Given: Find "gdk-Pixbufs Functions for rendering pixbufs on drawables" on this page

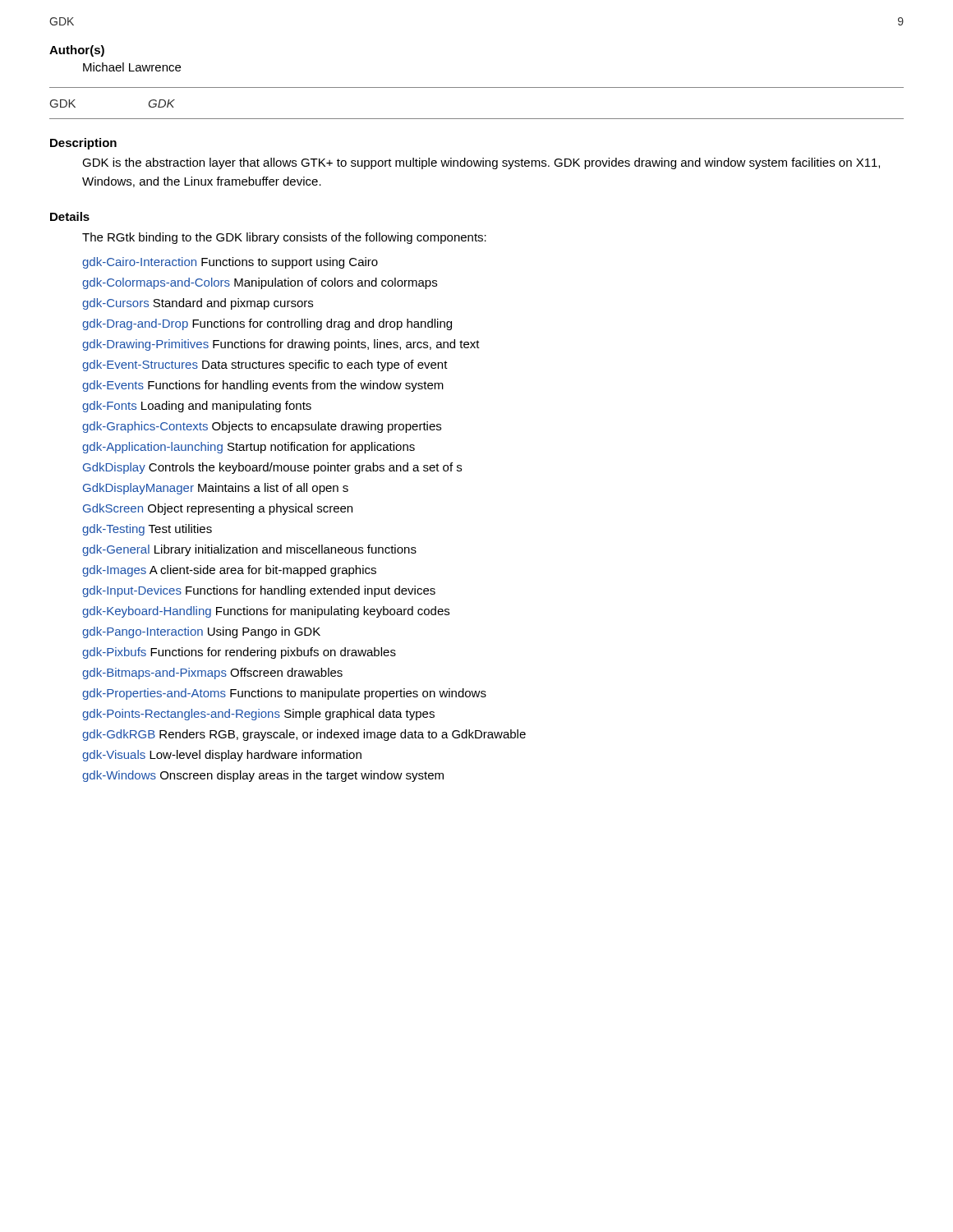Looking at the screenshot, I should (239, 651).
